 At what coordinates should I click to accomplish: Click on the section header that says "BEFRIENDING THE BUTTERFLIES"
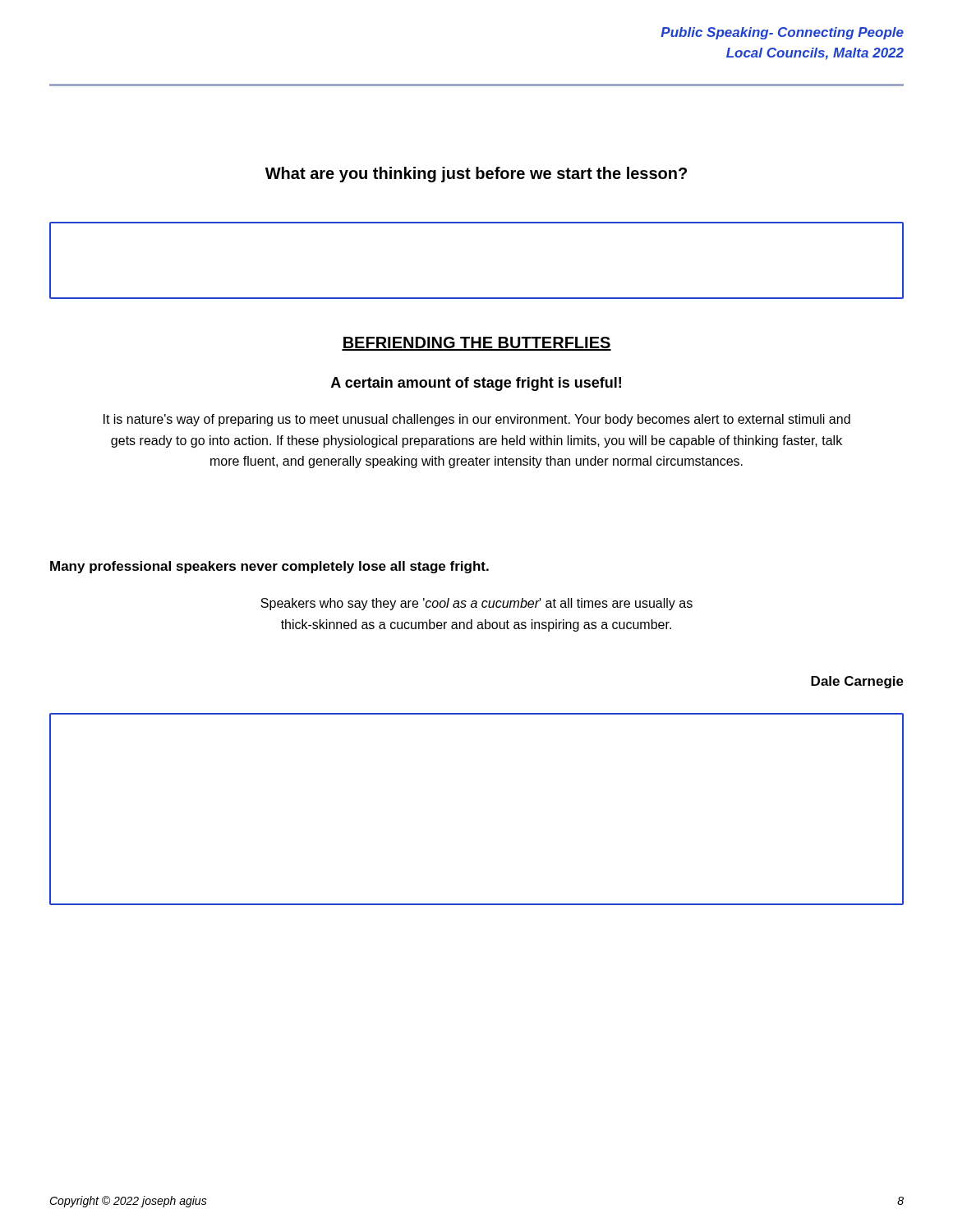[x=476, y=342]
